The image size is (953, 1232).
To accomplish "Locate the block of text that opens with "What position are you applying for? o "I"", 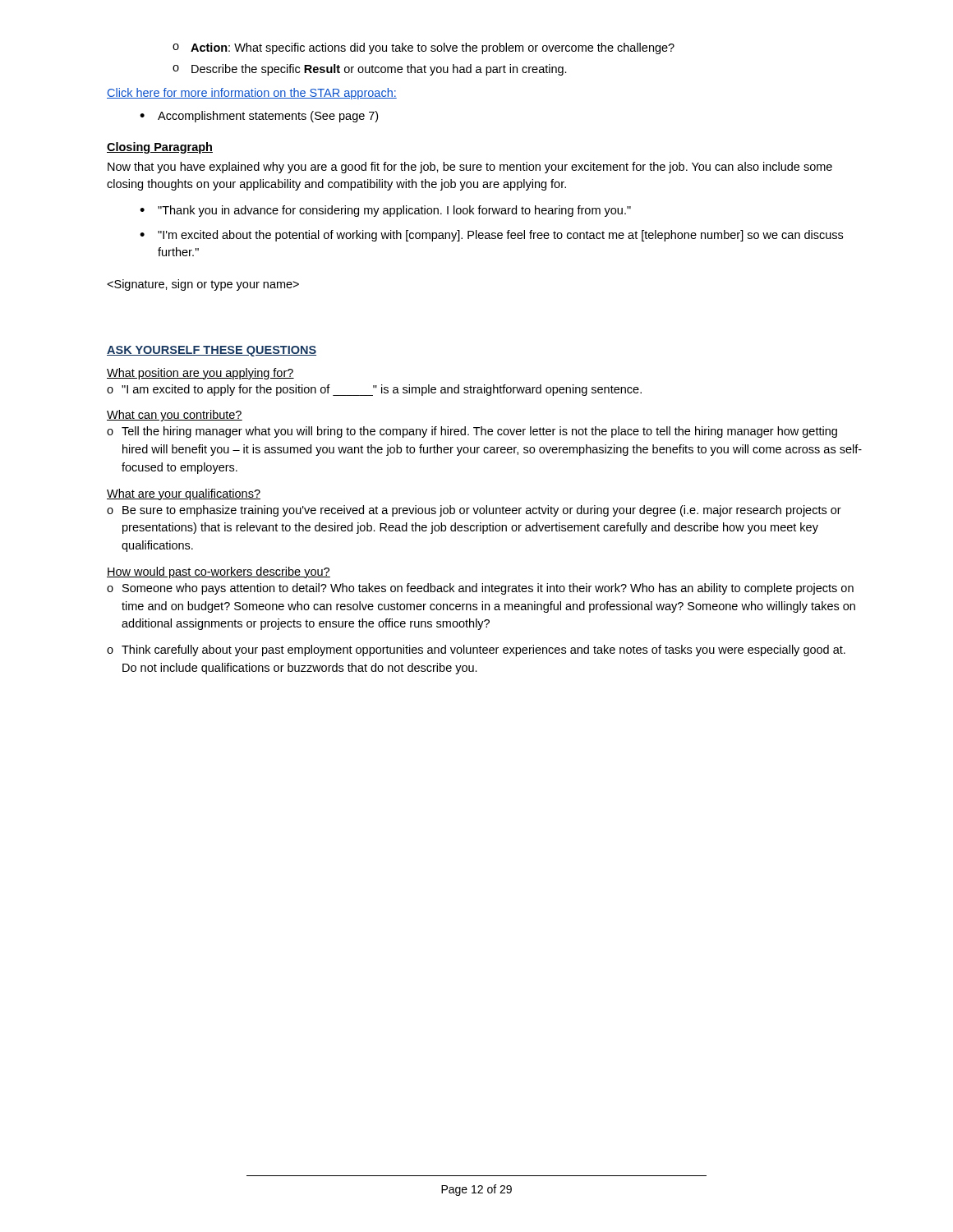I will click(485, 382).
